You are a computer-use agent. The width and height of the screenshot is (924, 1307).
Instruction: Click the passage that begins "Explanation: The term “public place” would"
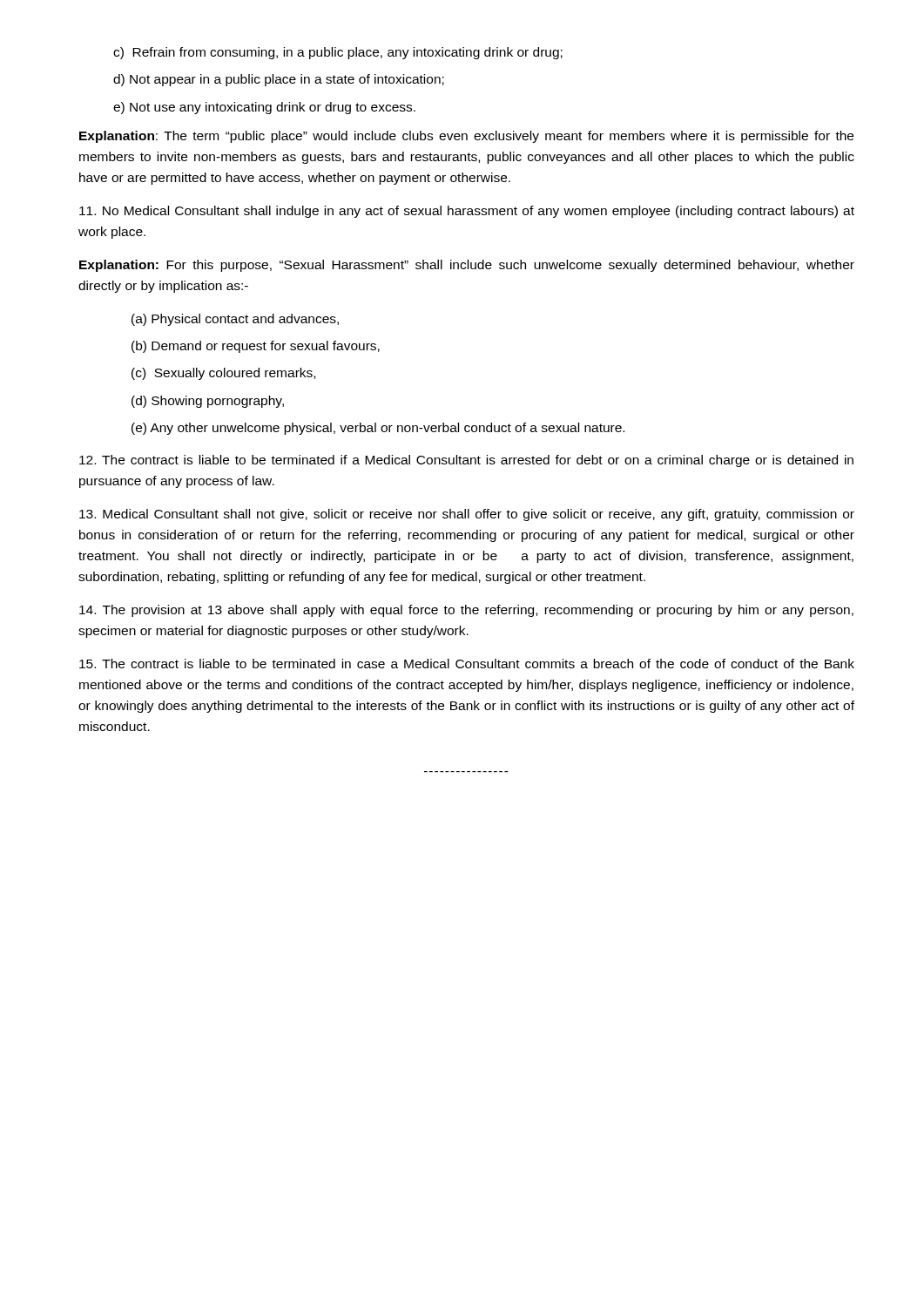pyautogui.click(x=466, y=156)
